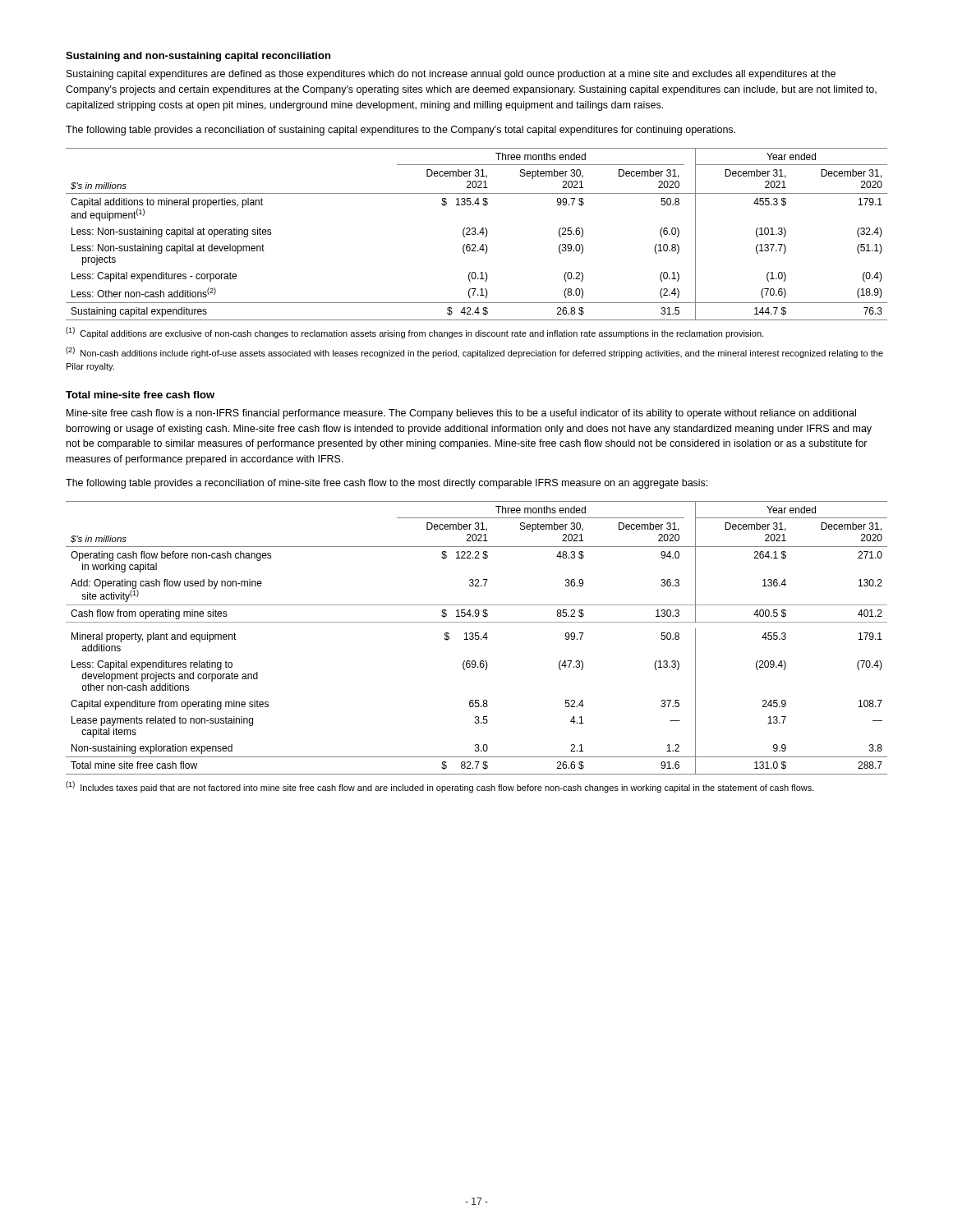This screenshot has height=1232, width=953.
Task: Point to the region starting "Total mine-site free cash flow"
Action: click(x=140, y=394)
